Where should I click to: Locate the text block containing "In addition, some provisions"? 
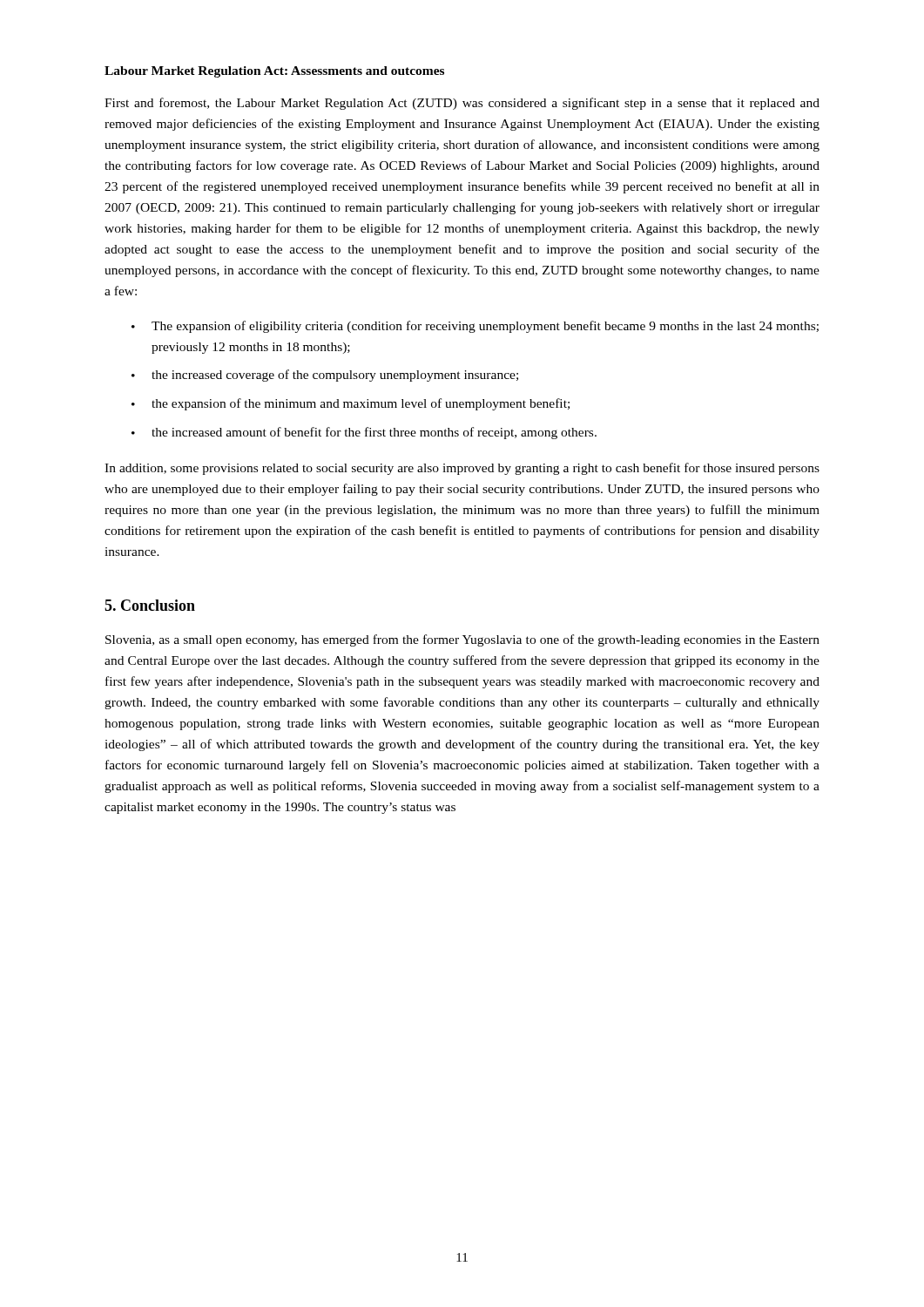click(462, 510)
